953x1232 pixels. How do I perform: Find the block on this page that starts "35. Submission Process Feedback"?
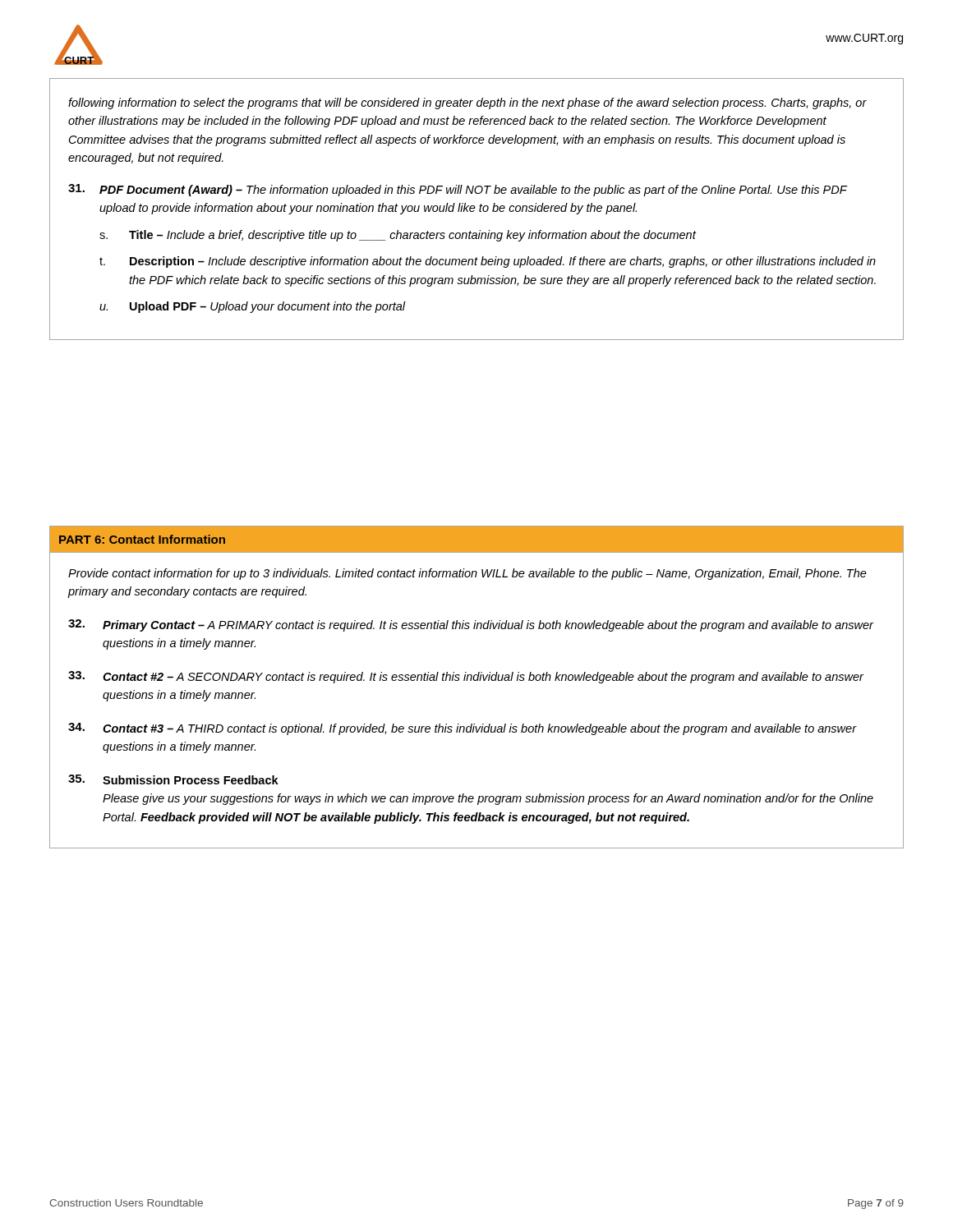point(476,799)
